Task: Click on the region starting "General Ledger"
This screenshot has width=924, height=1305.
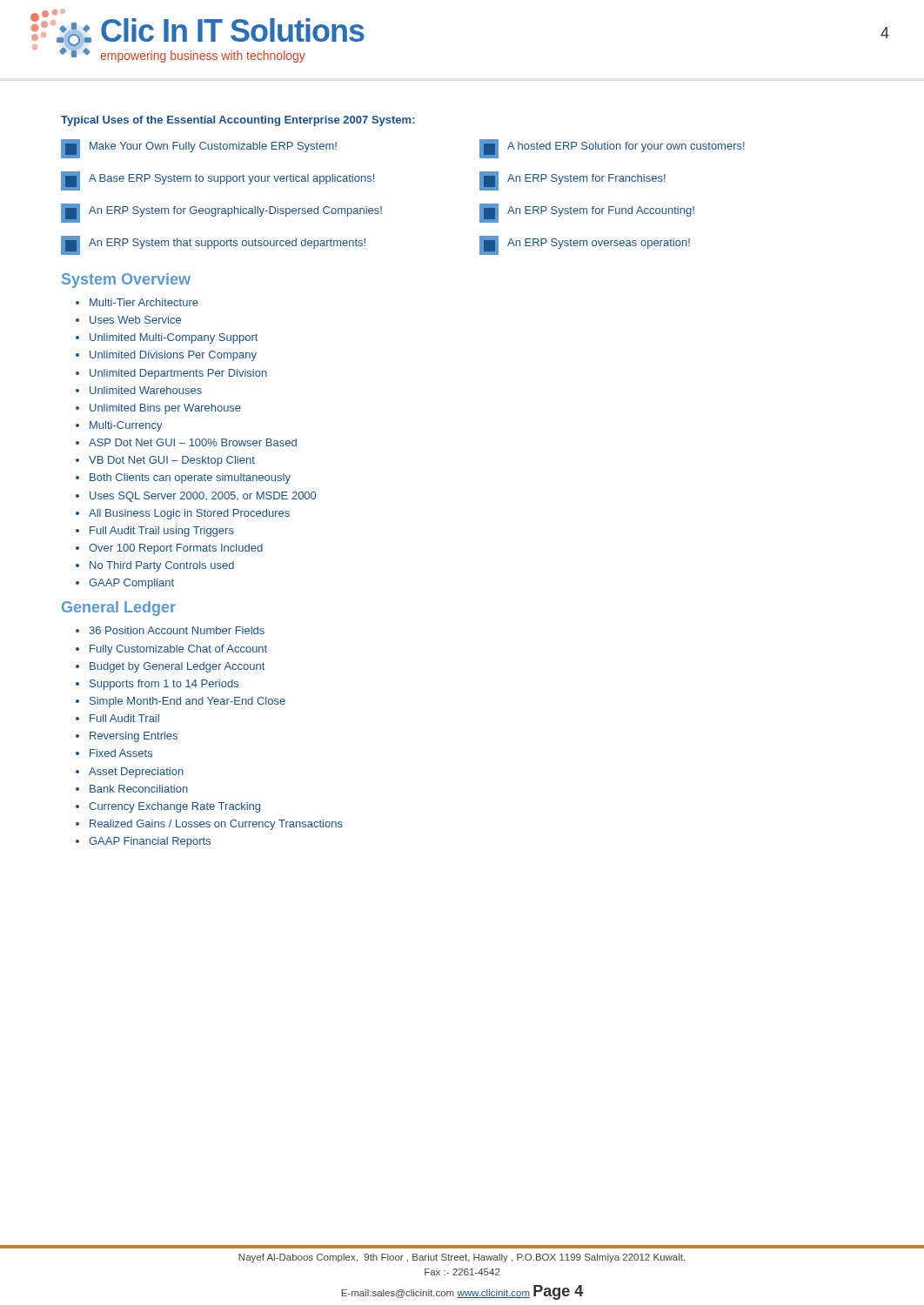Action: coord(118,608)
